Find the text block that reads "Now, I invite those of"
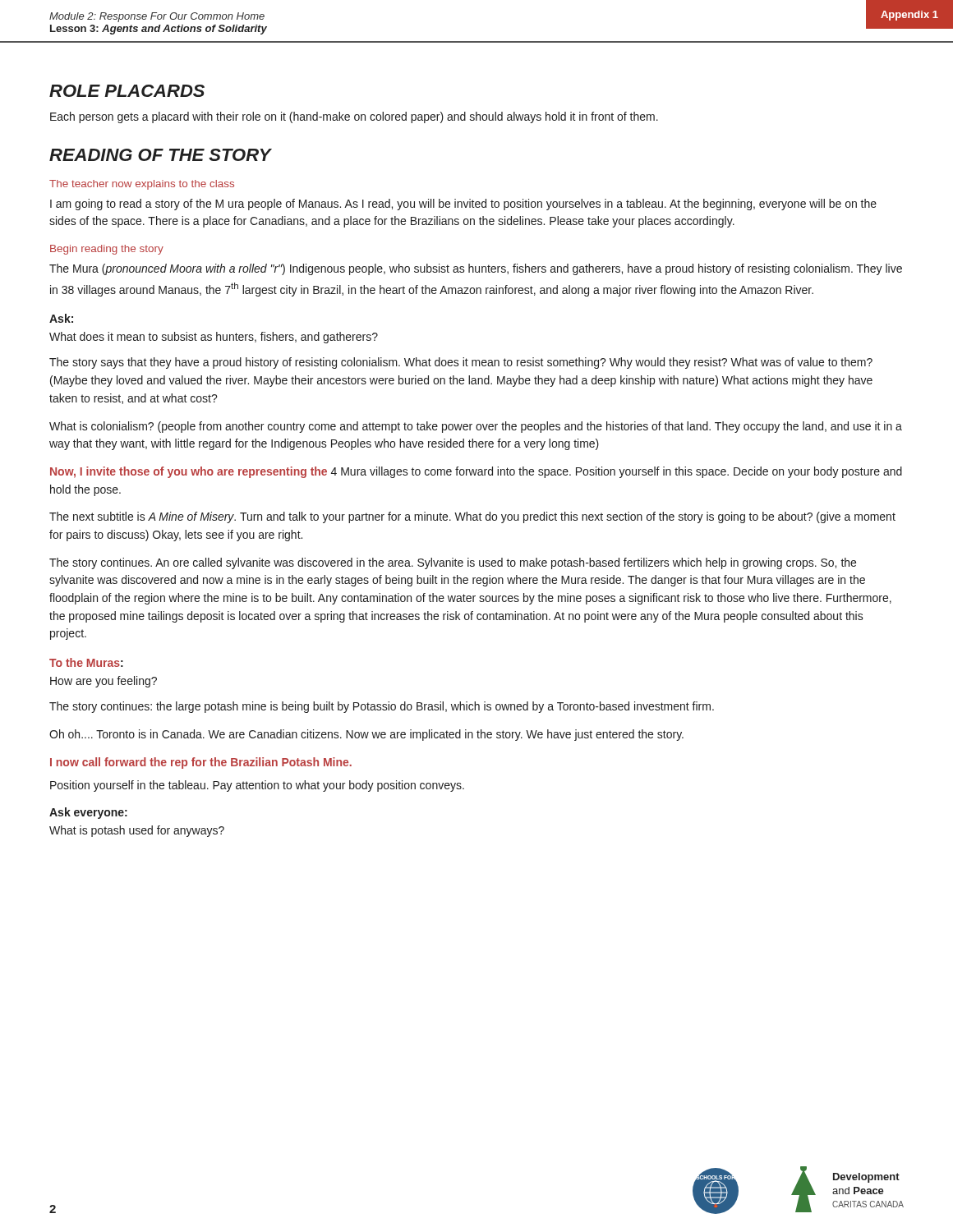This screenshot has width=953, height=1232. click(476, 480)
